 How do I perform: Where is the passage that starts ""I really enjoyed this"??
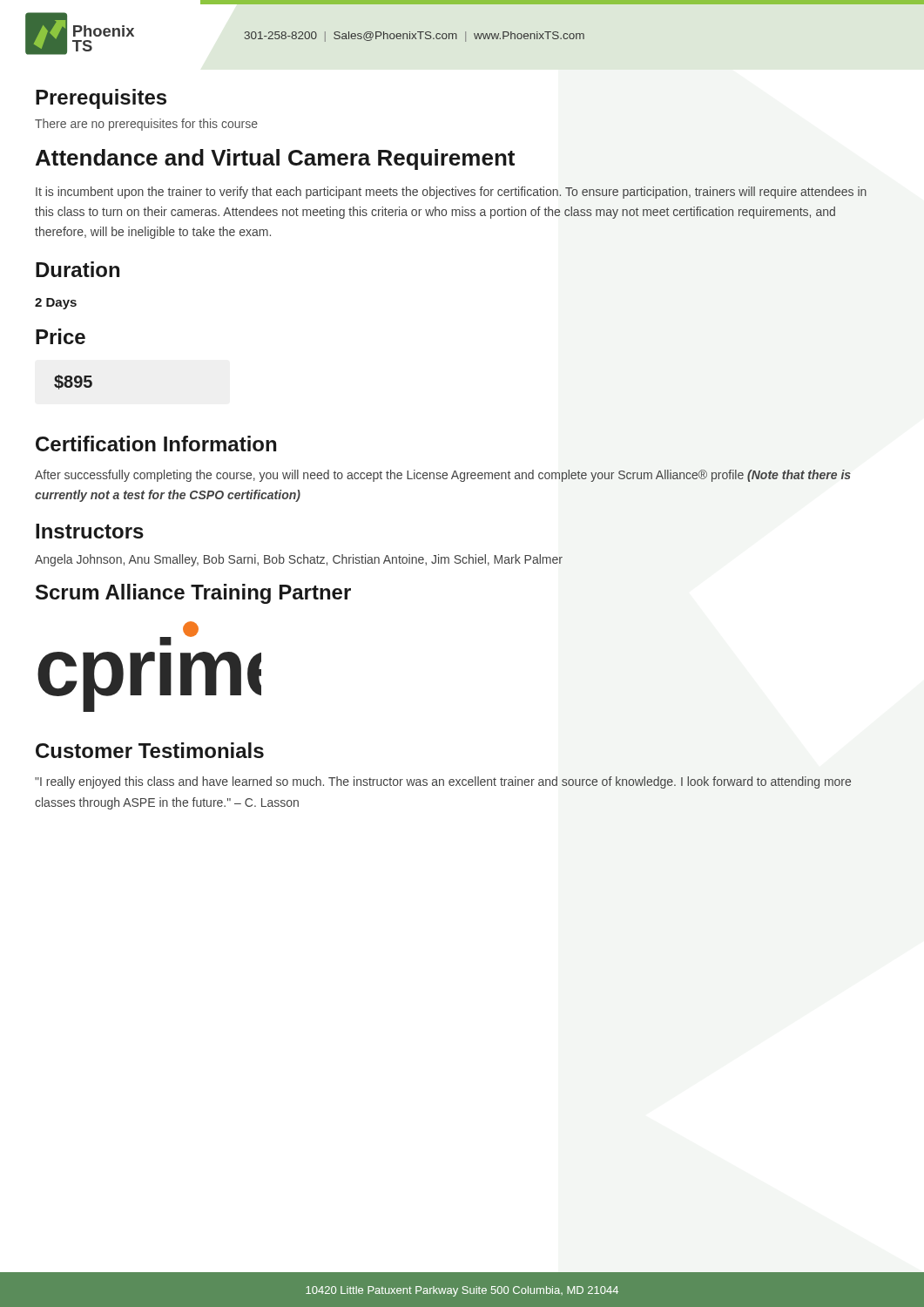point(443,792)
